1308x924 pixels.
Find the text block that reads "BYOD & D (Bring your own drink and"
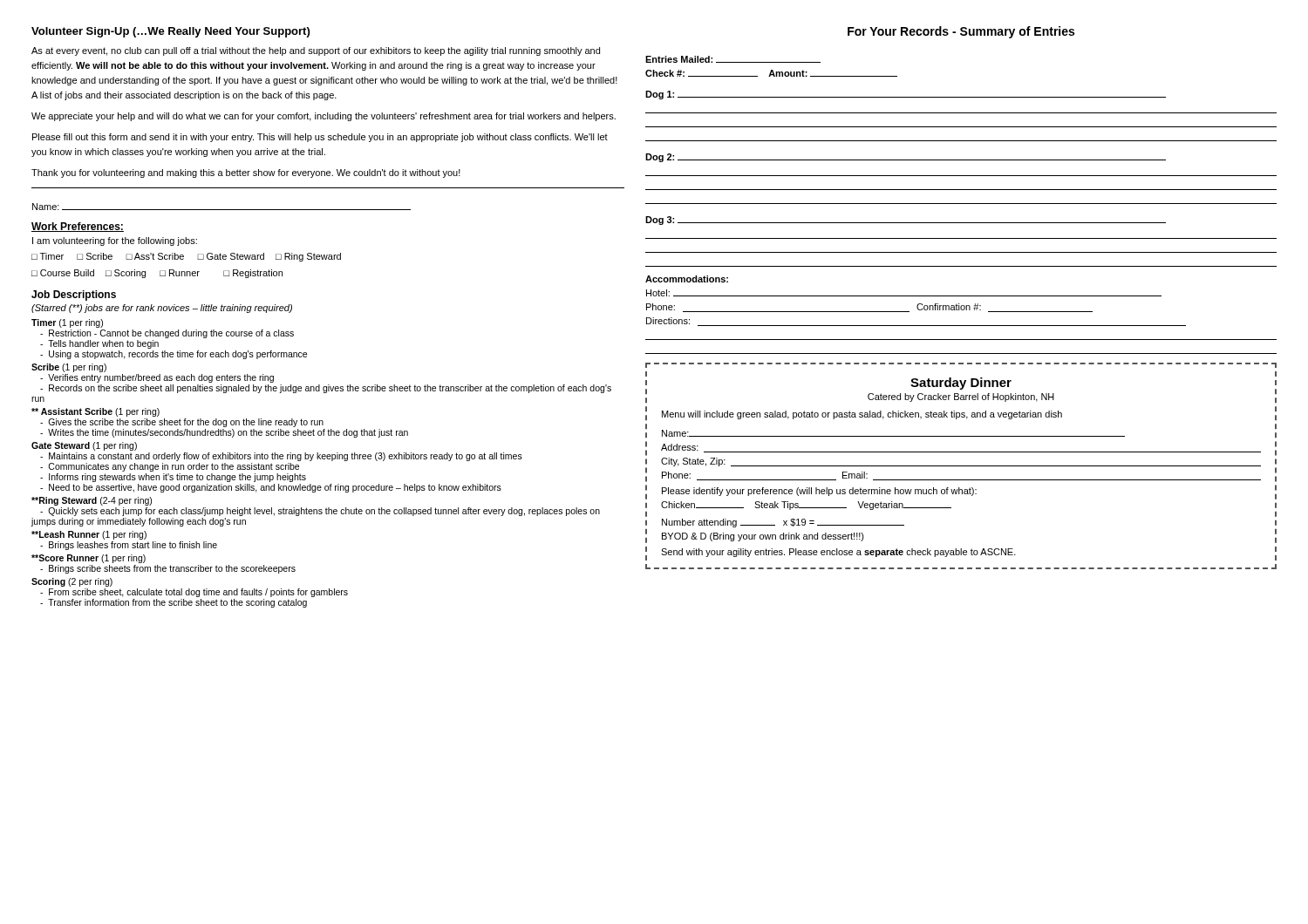coord(762,536)
